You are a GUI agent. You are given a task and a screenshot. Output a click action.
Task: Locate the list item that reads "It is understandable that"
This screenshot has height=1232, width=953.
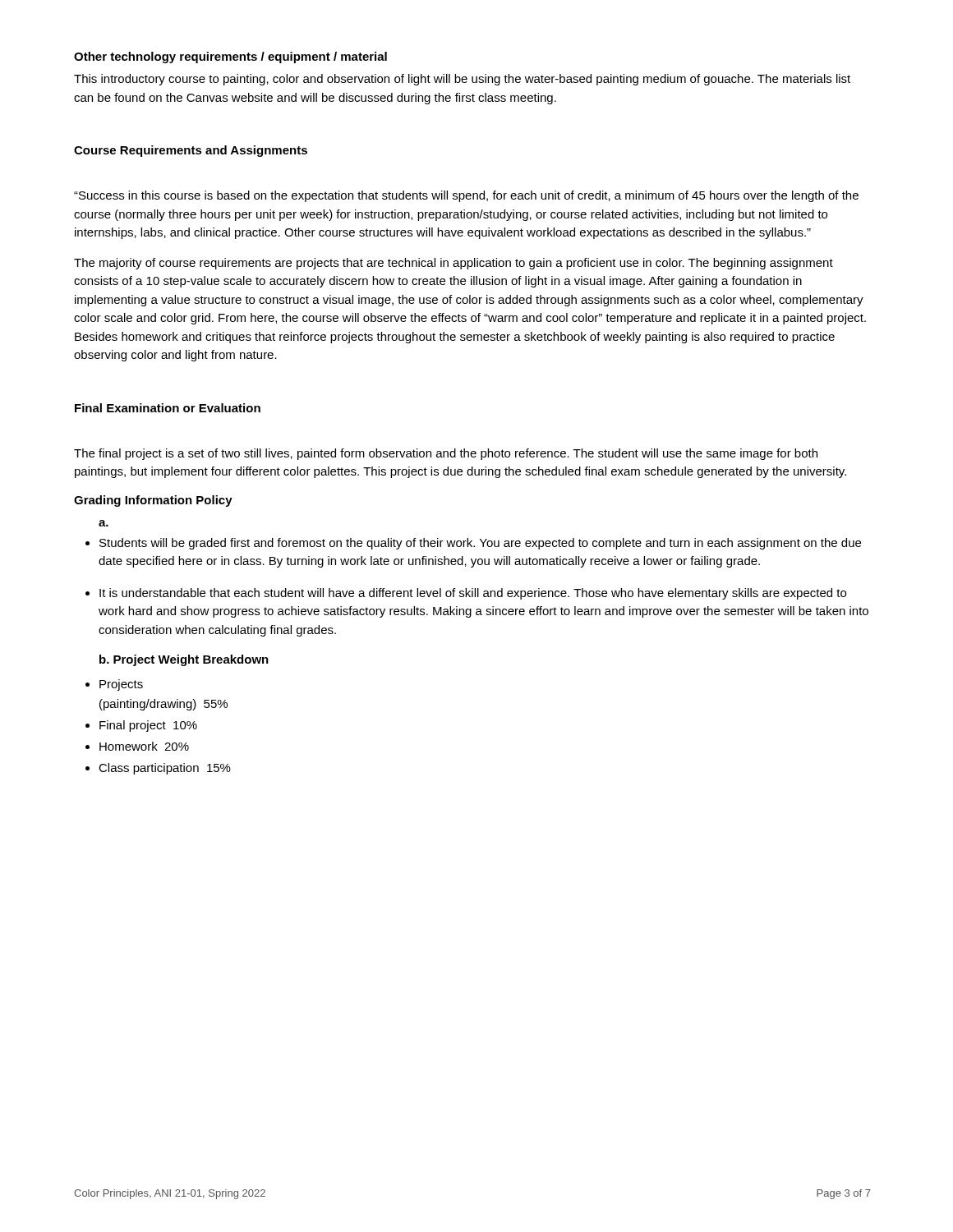(484, 611)
